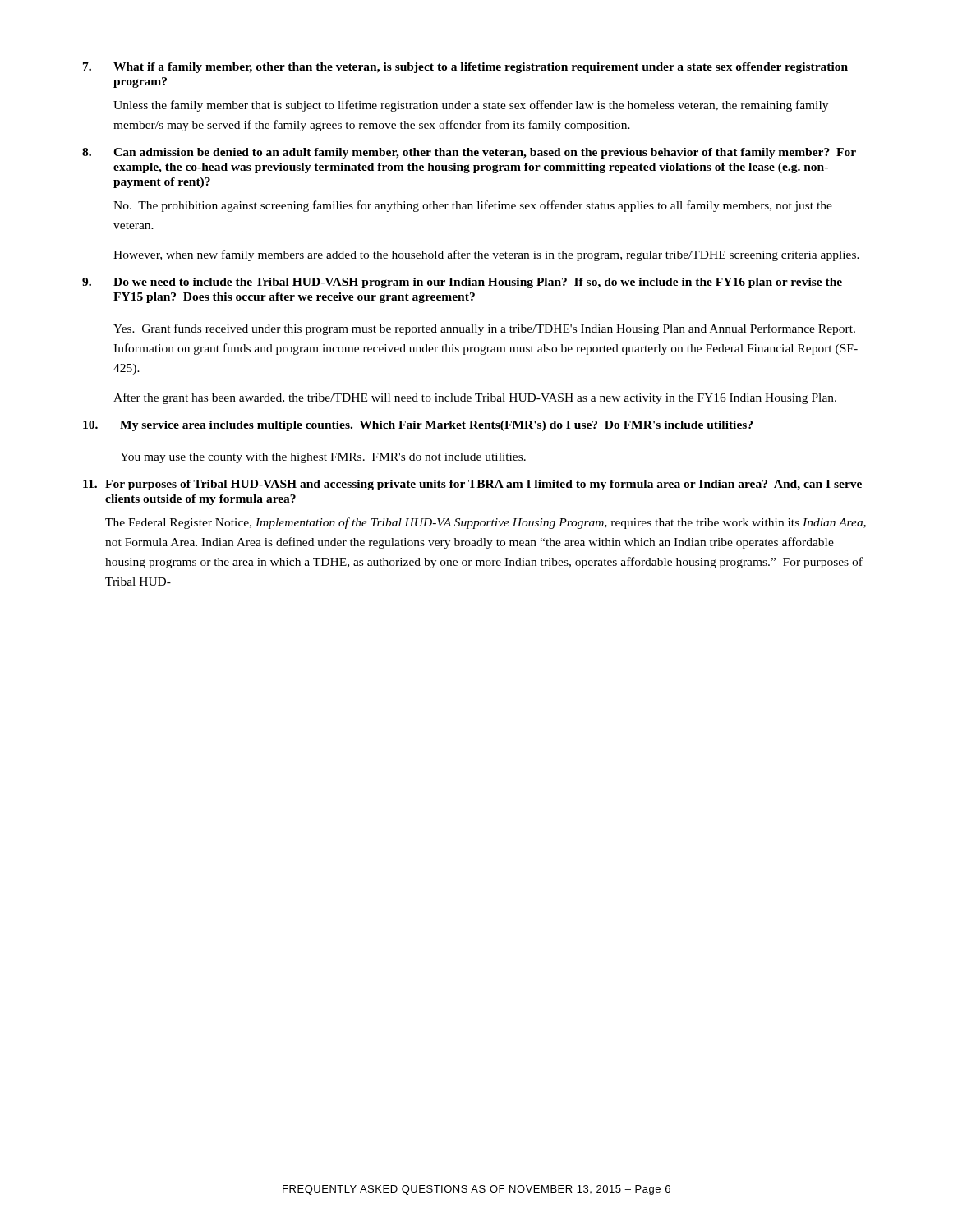This screenshot has height=1232, width=953.
Task: Point to the block beginning "No. The prohibition against screening"
Action: 473,215
